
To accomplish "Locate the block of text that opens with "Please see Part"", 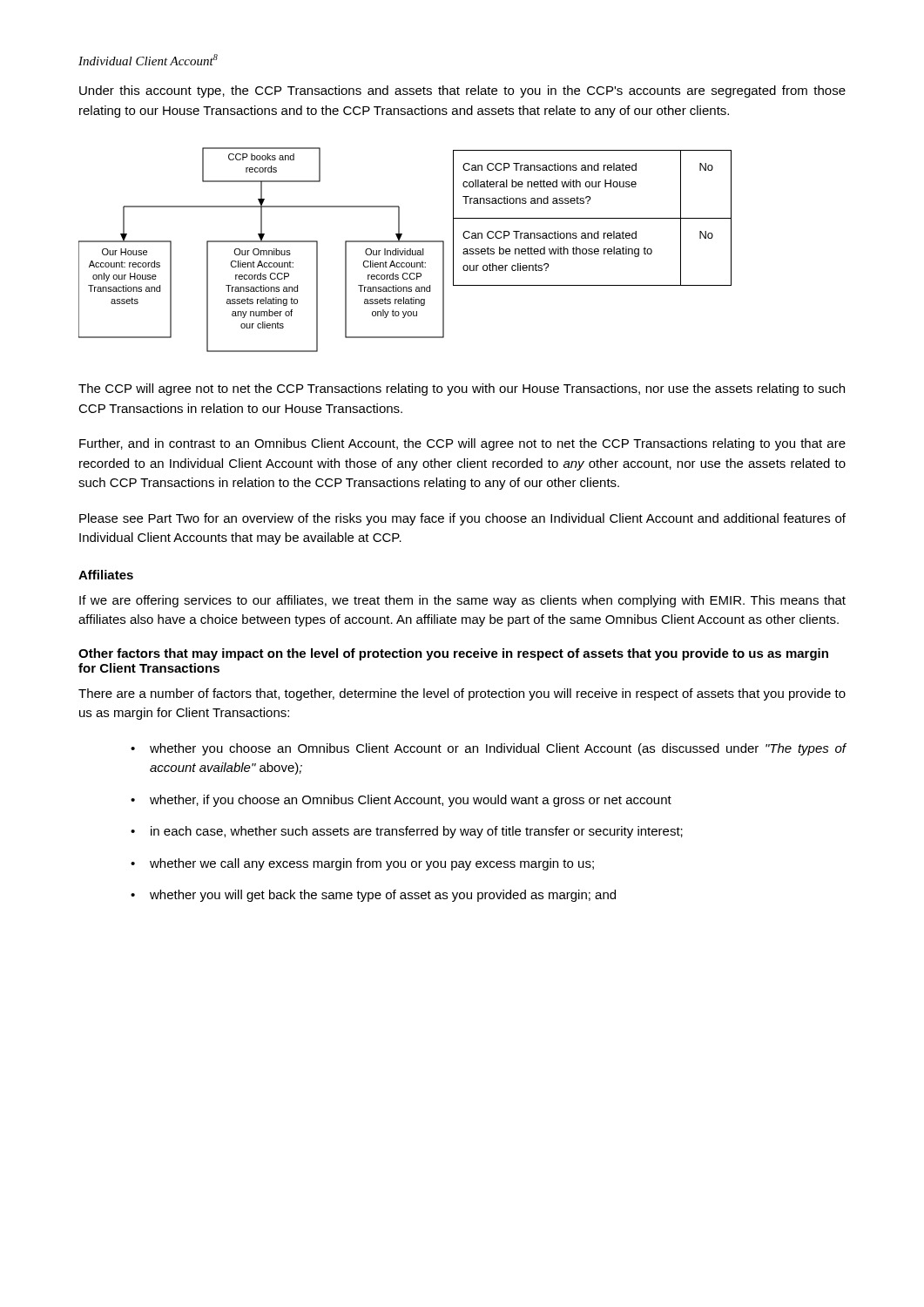I will tap(462, 527).
